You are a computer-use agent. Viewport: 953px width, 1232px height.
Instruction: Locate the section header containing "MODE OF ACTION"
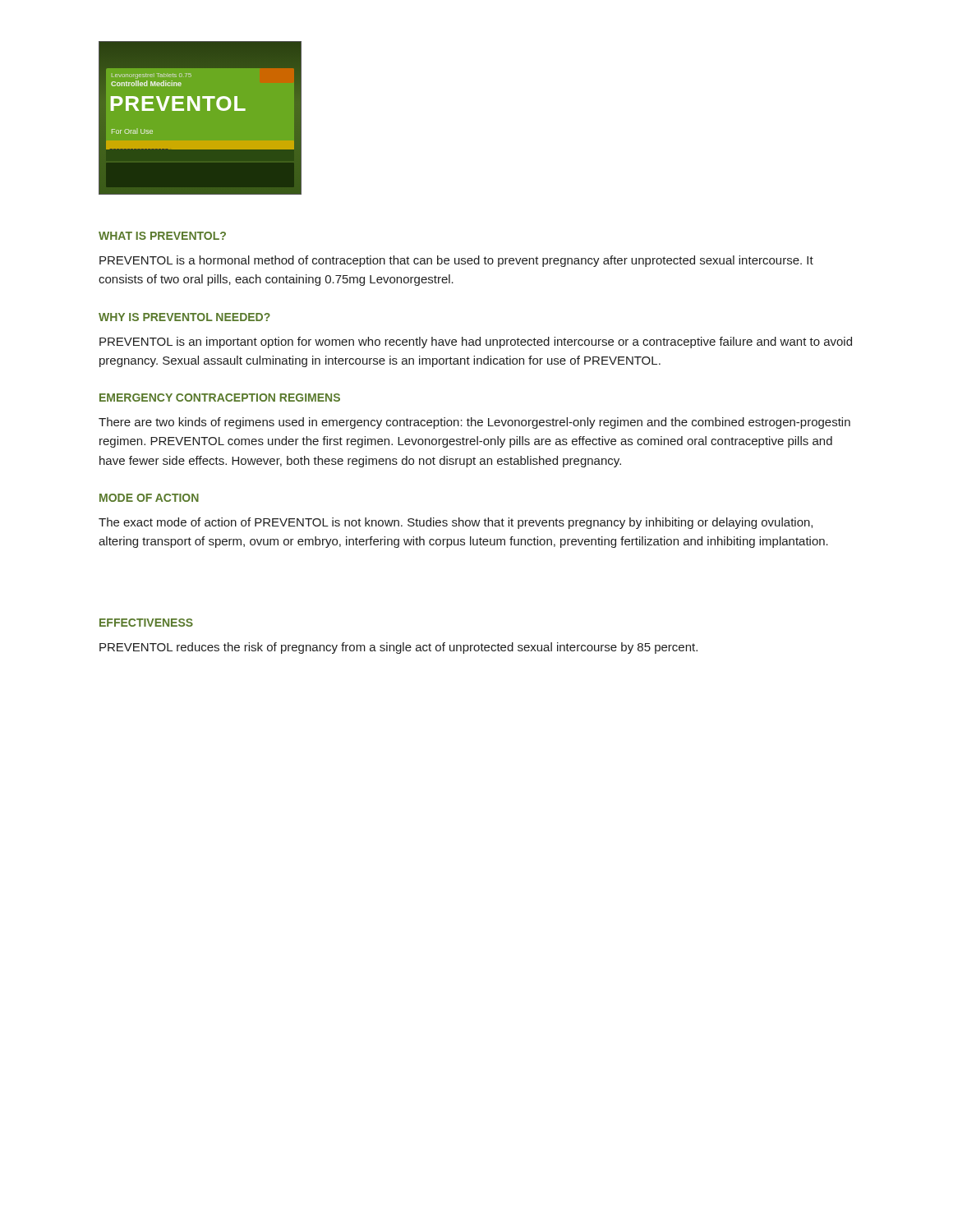149,498
